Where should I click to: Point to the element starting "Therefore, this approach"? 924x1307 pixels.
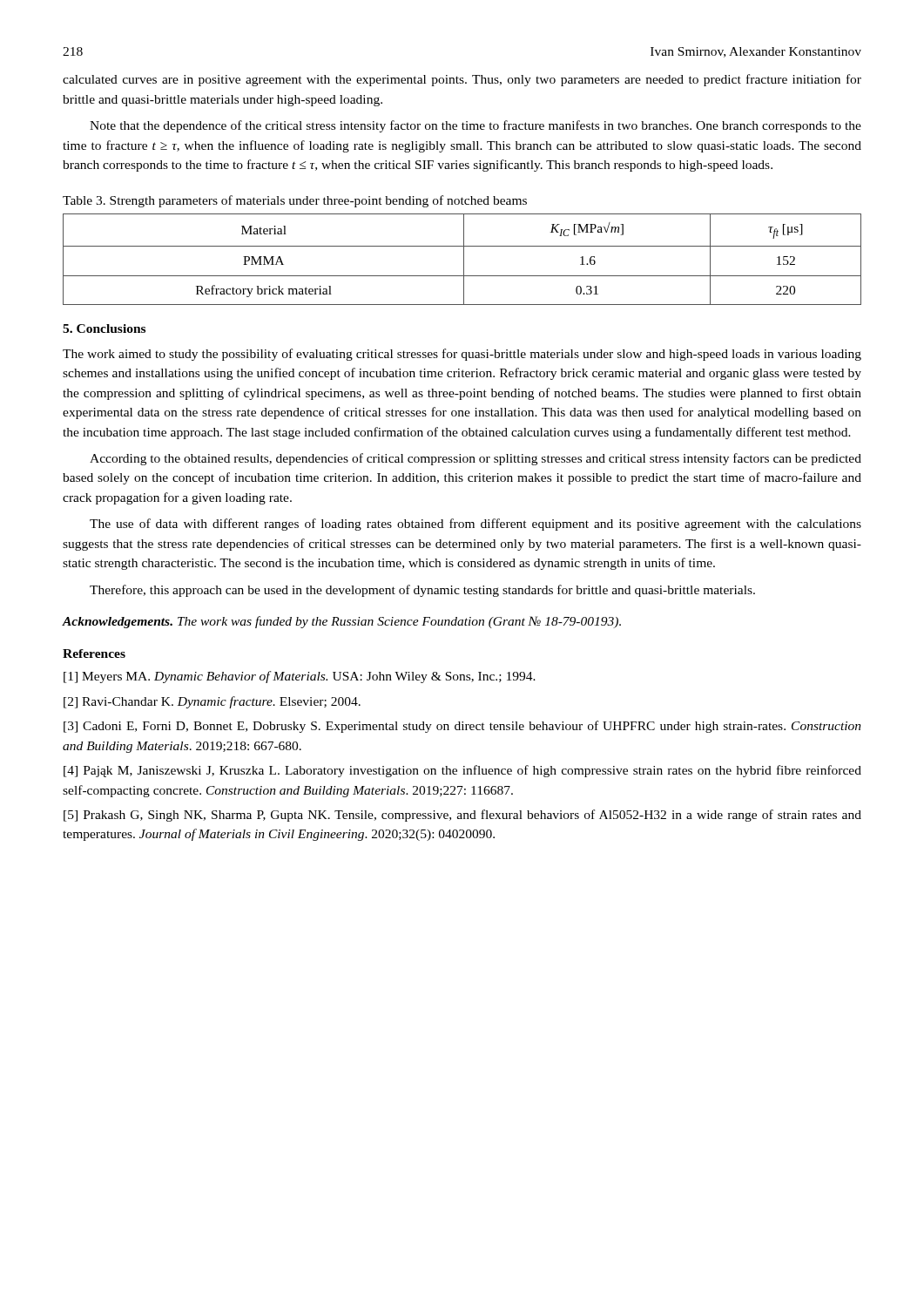click(x=462, y=590)
